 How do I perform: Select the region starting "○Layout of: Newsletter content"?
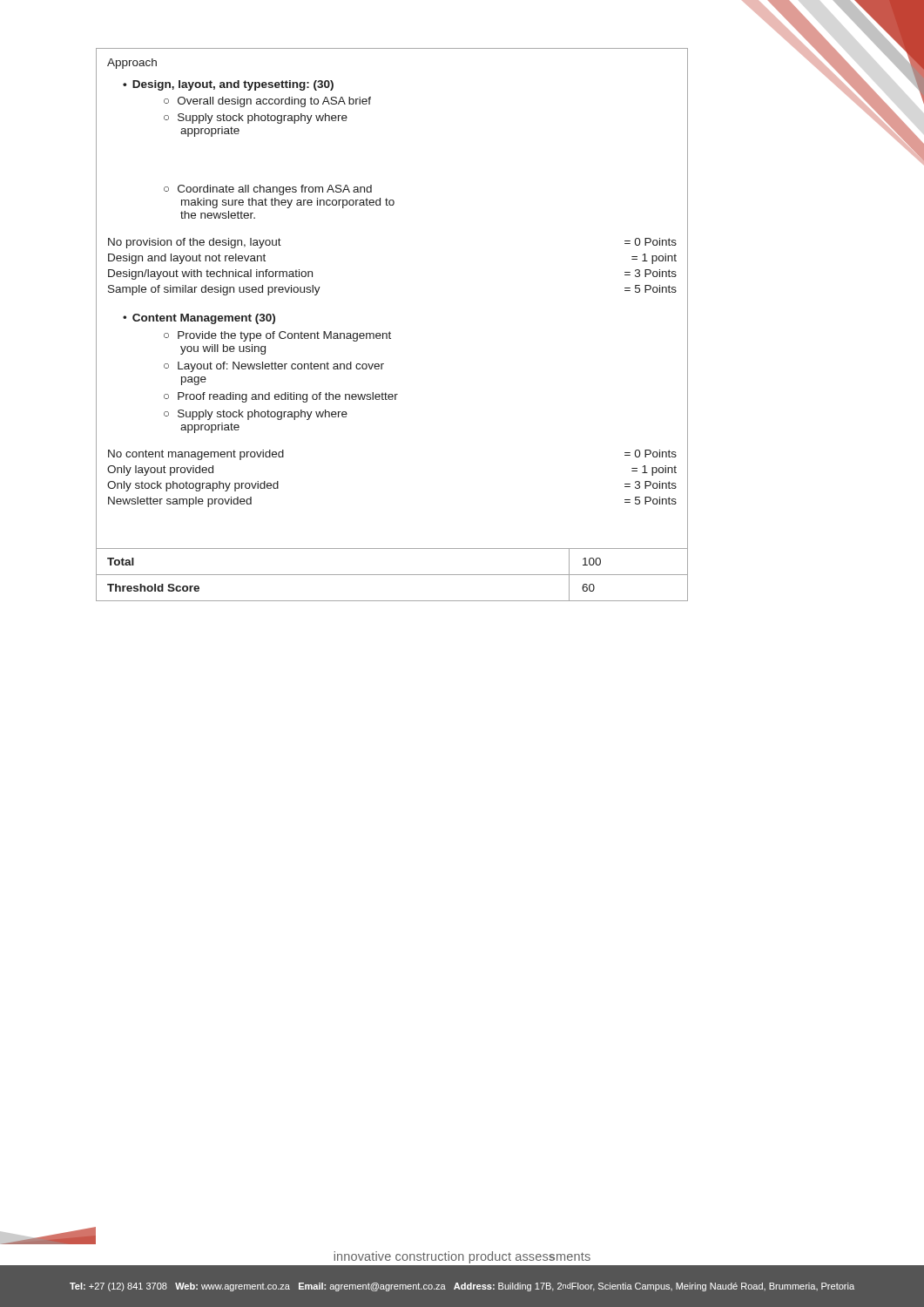pyautogui.click(x=273, y=372)
